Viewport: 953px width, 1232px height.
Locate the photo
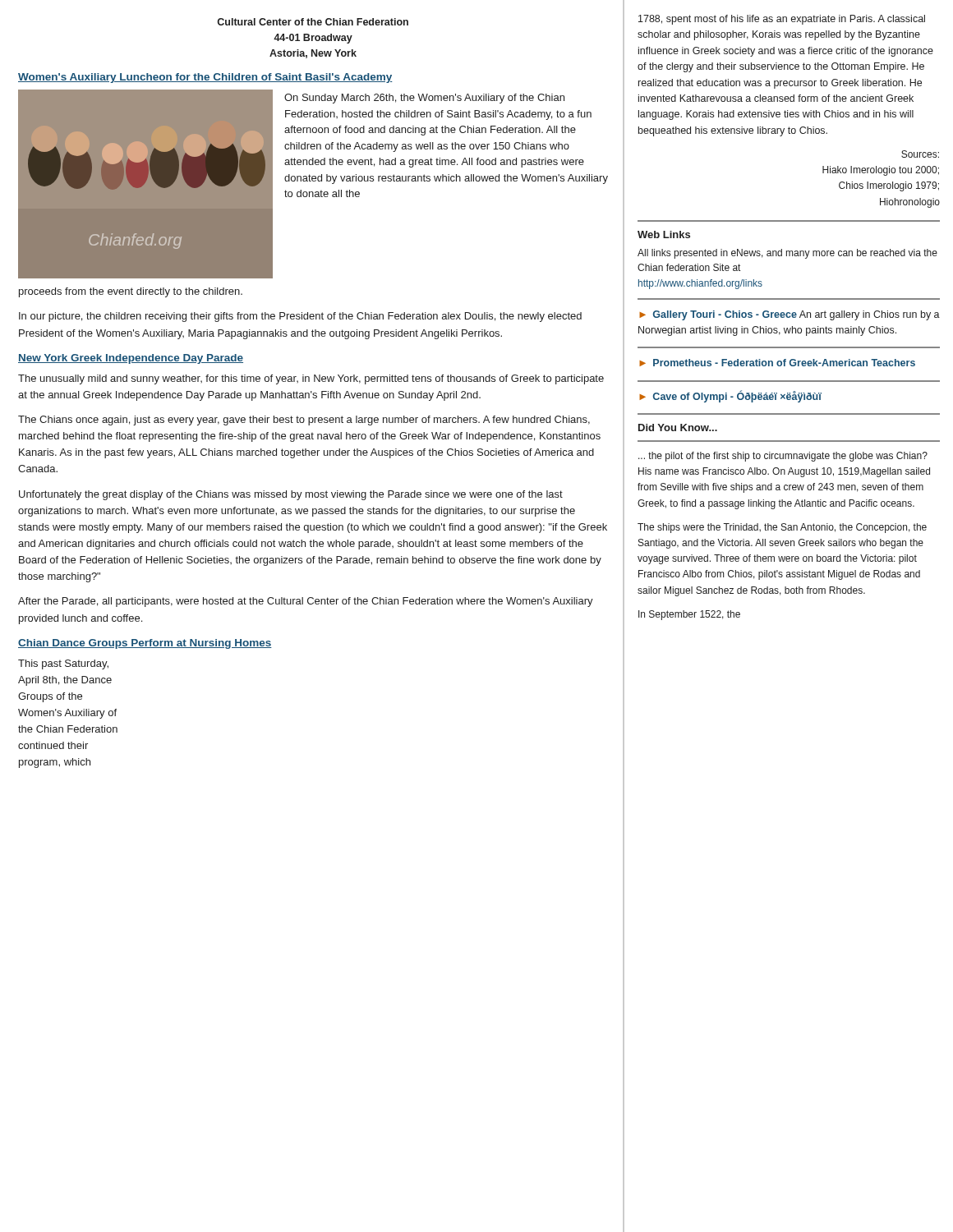145,184
